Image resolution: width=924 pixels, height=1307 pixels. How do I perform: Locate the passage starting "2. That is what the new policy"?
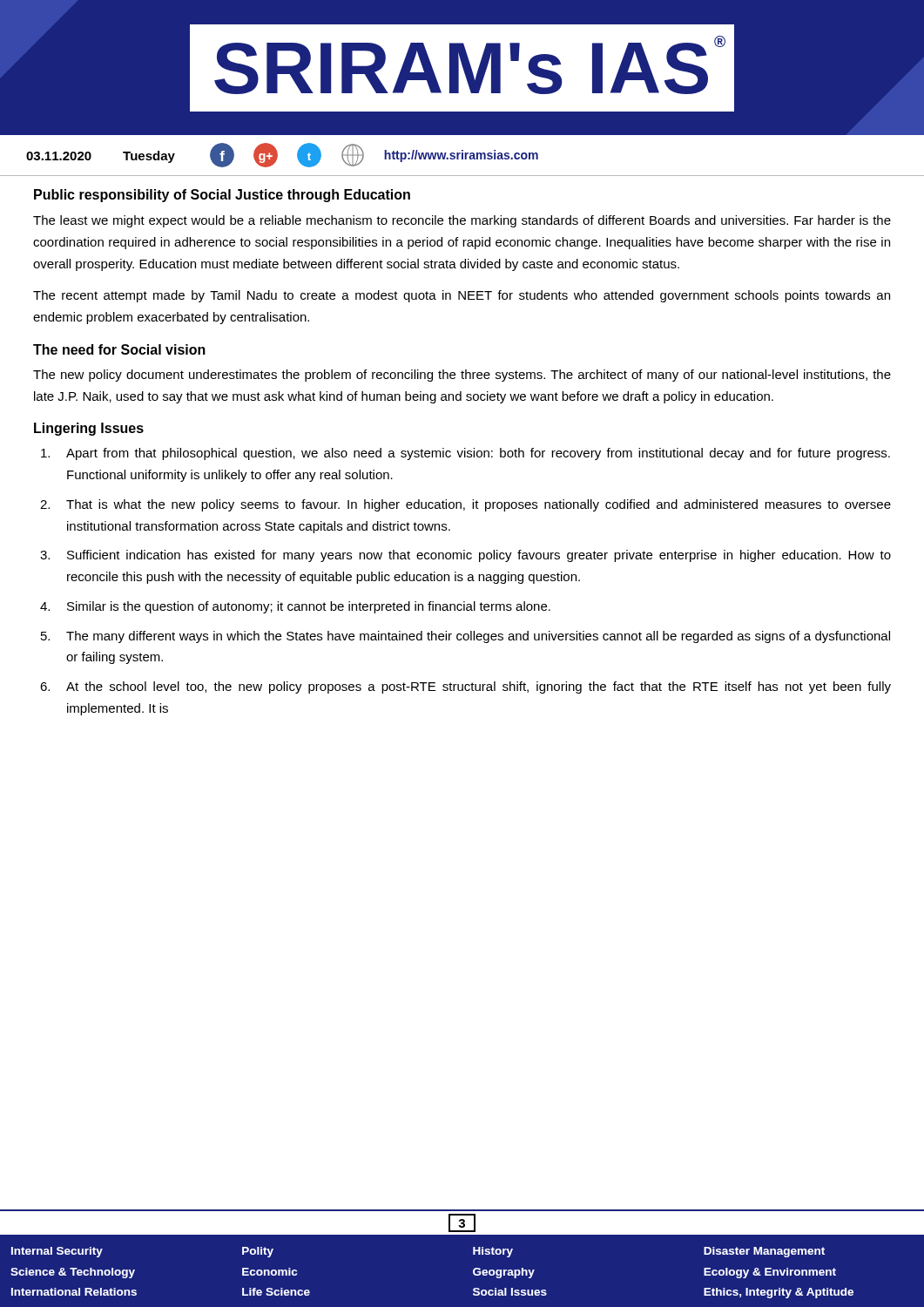click(x=466, y=515)
